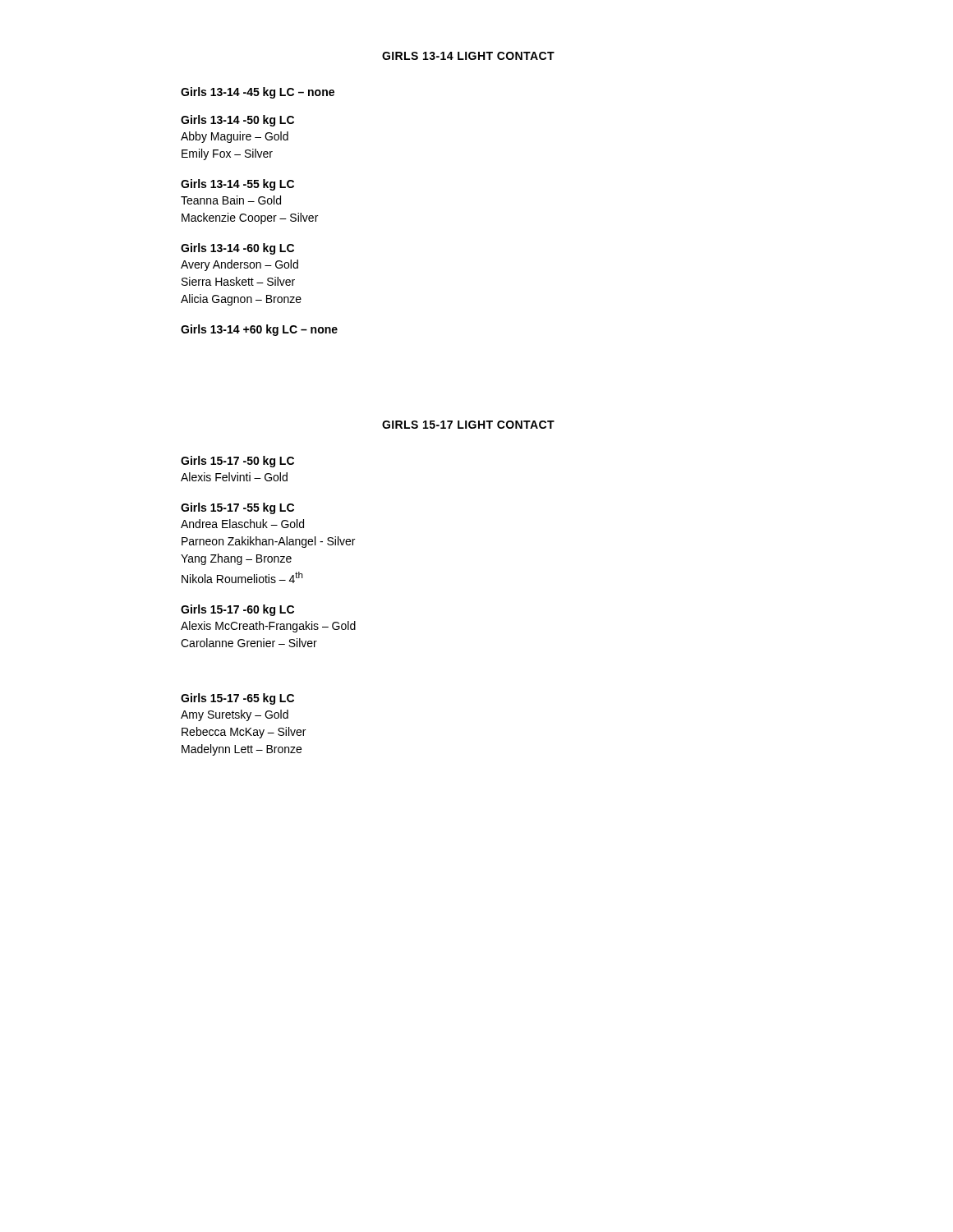Point to the passage starting "Girls 13-14 -45 kg LC – none"

[x=258, y=92]
